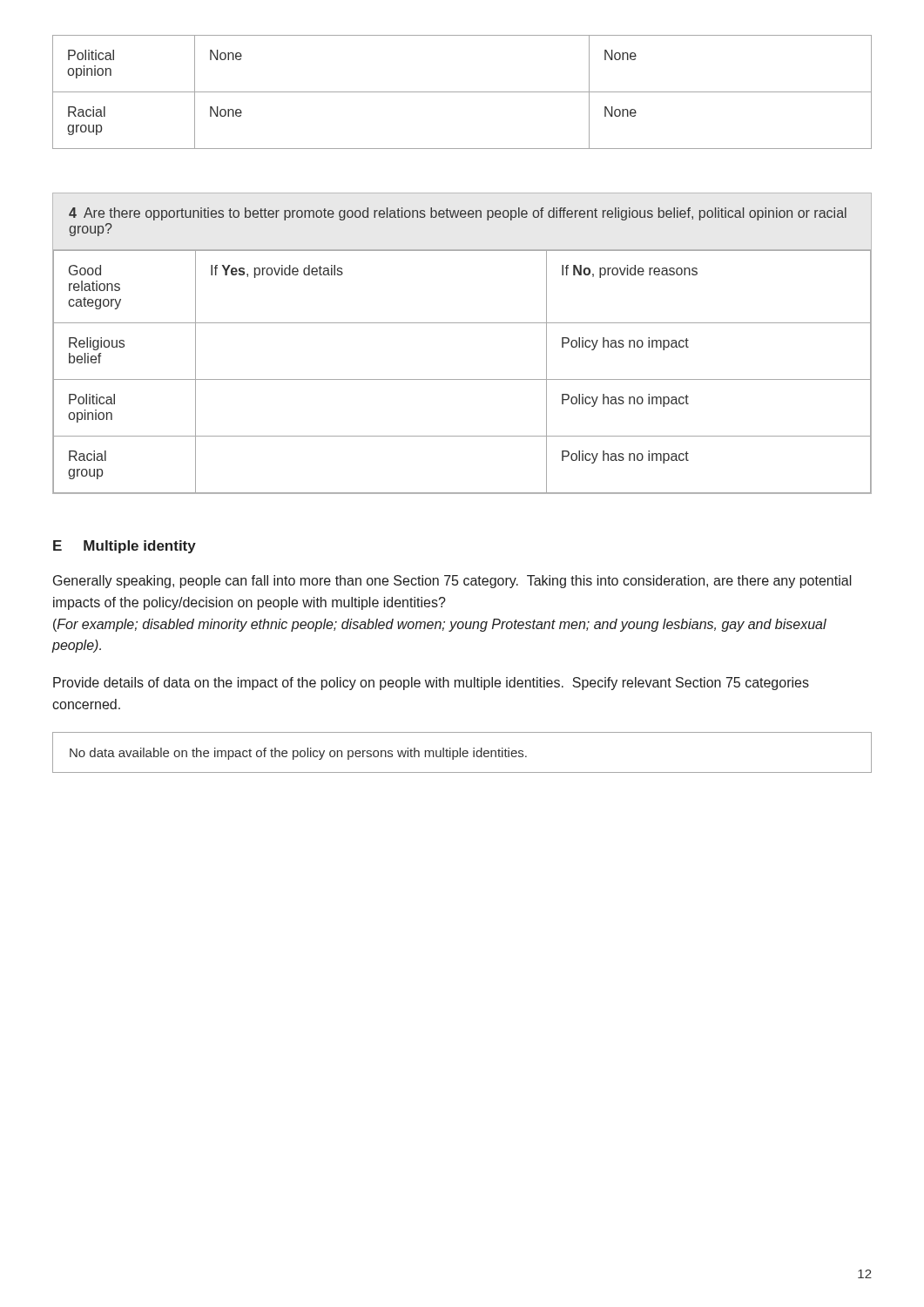
Task: Click on the text block containing "Generally speaking, people can fall into"
Action: (x=462, y=614)
